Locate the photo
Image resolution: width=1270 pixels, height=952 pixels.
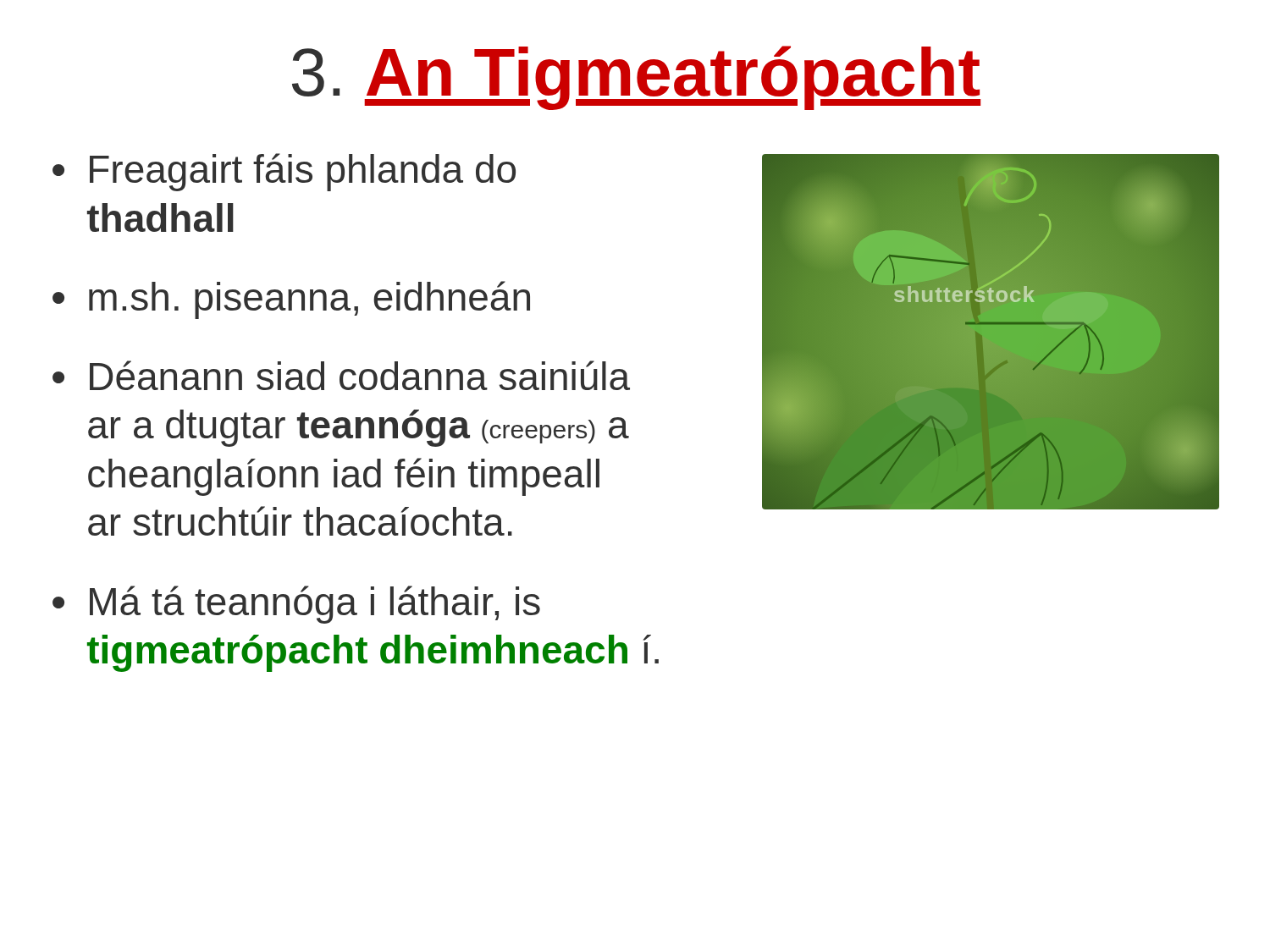click(x=991, y=332)
